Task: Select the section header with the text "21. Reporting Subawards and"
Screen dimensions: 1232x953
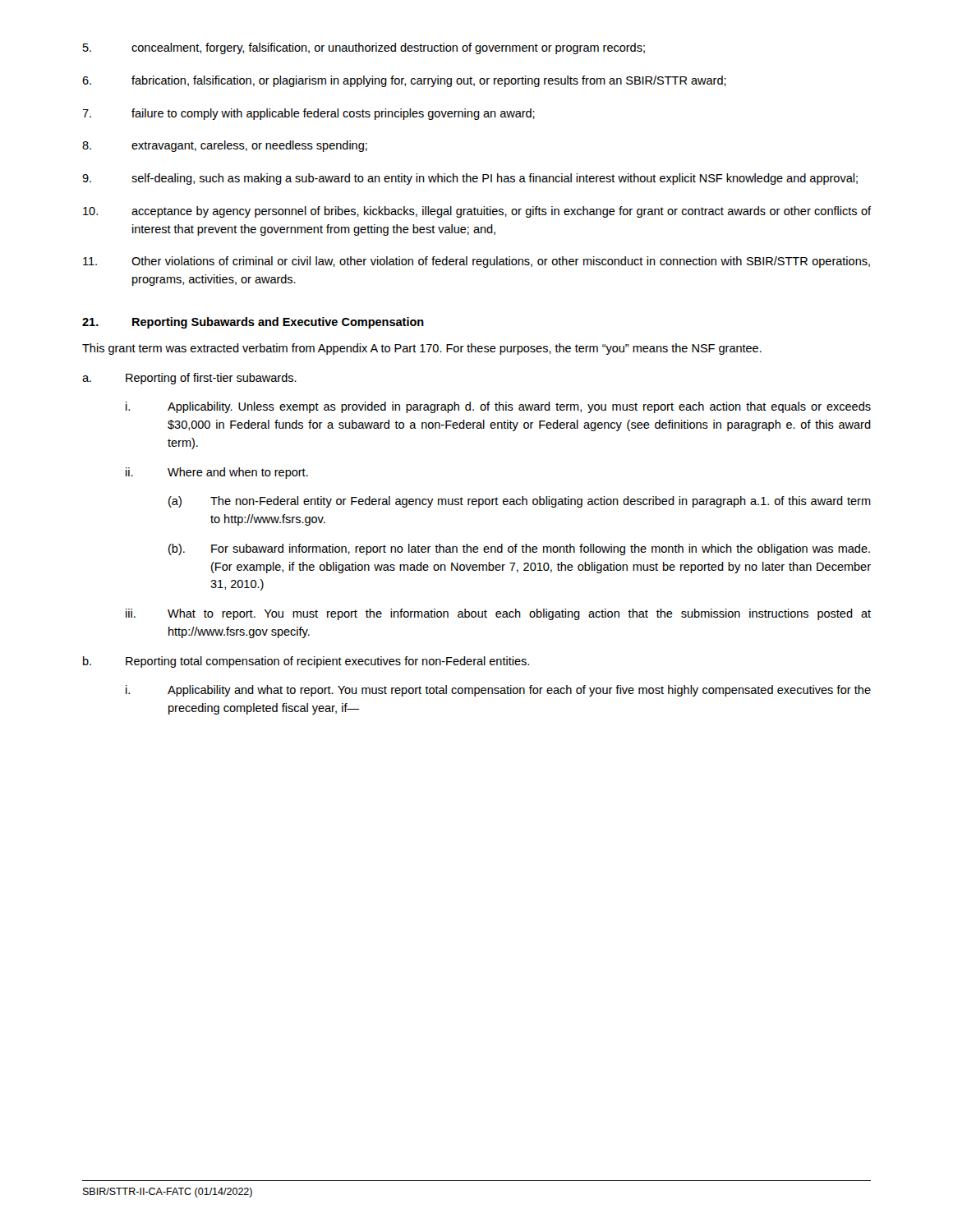Action: click(253, 322)
